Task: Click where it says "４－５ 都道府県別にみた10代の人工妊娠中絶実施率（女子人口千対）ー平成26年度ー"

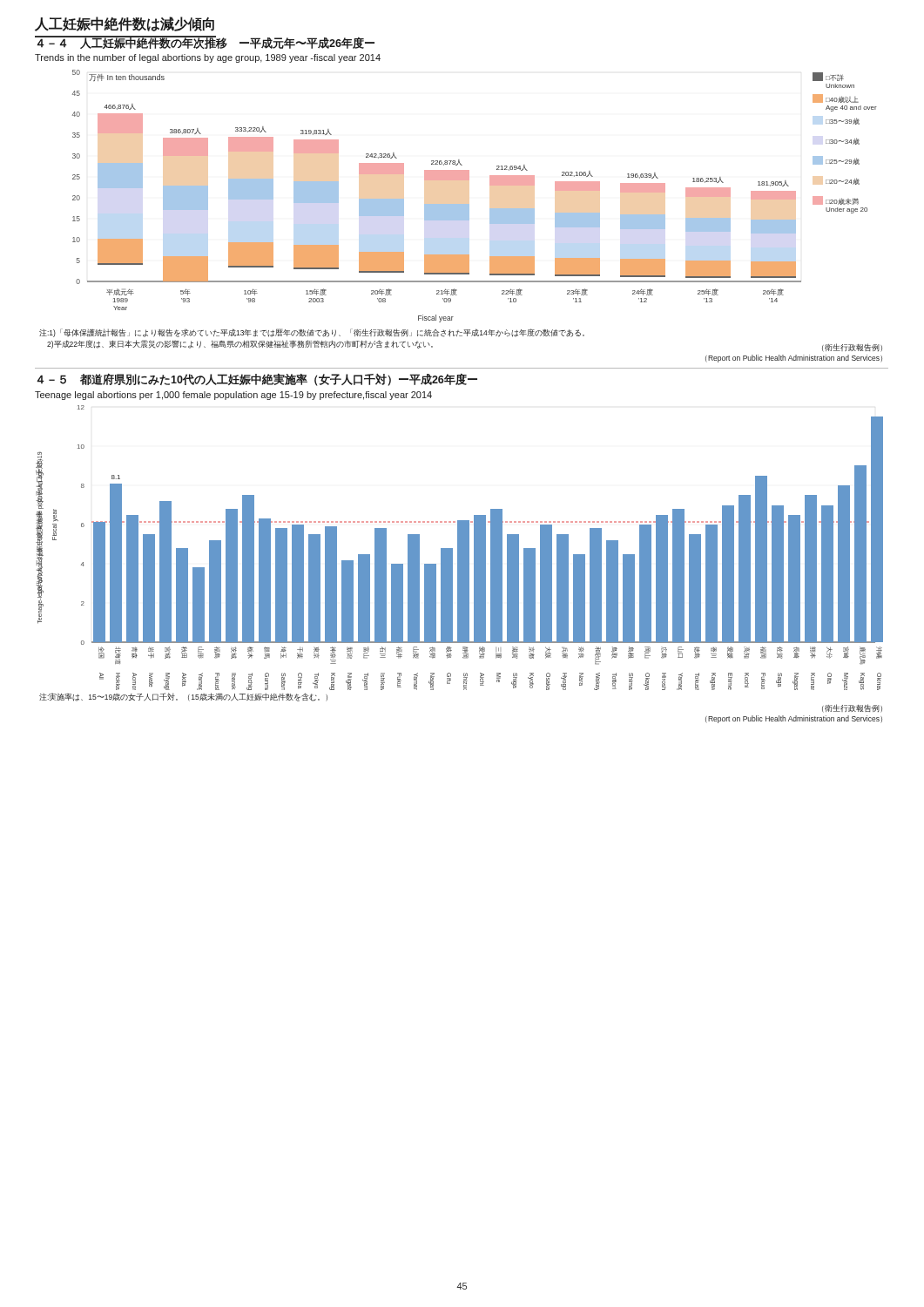Action: click(256, 380)
